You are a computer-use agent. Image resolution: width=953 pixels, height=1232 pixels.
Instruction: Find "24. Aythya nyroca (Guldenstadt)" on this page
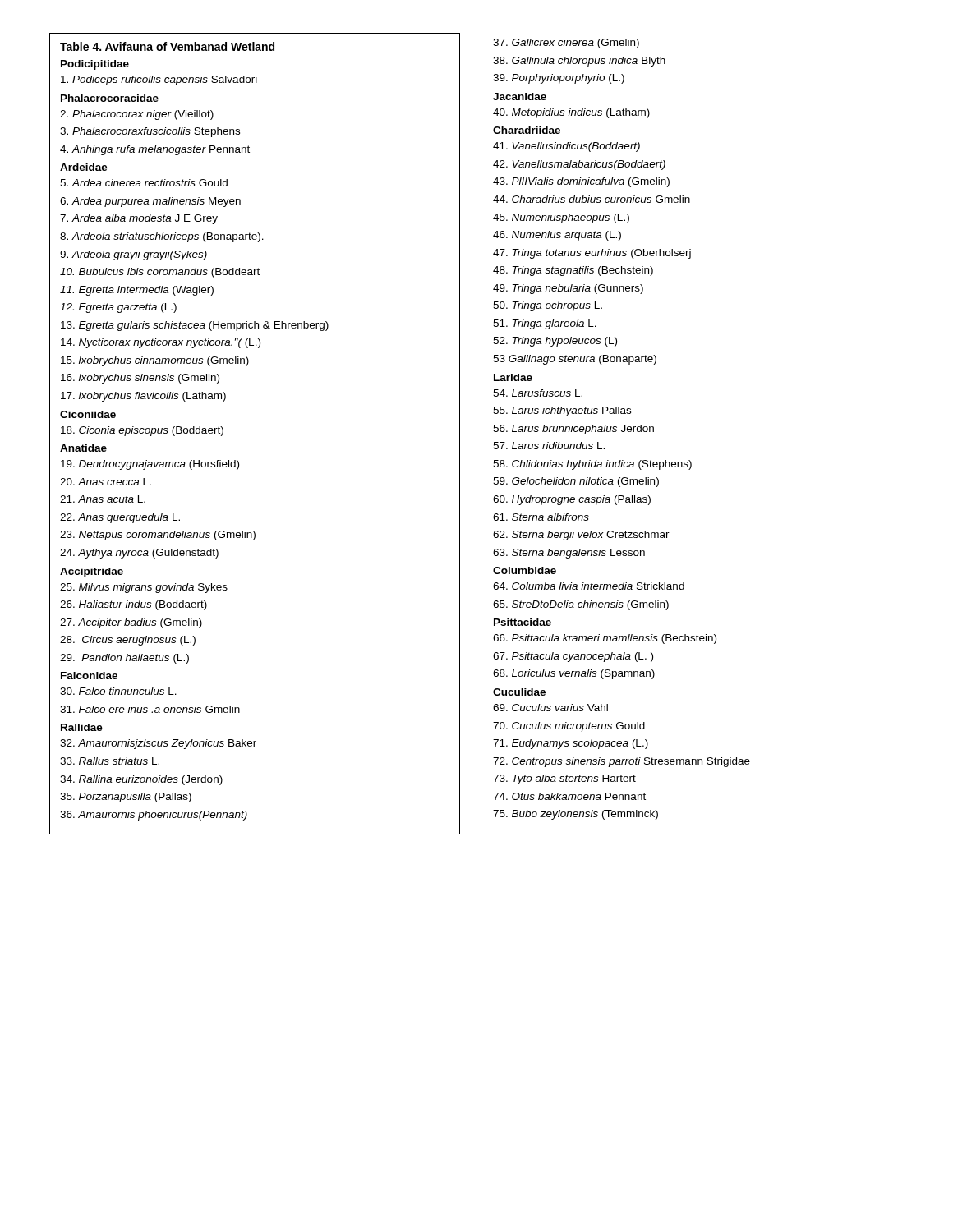click(139, 552)
